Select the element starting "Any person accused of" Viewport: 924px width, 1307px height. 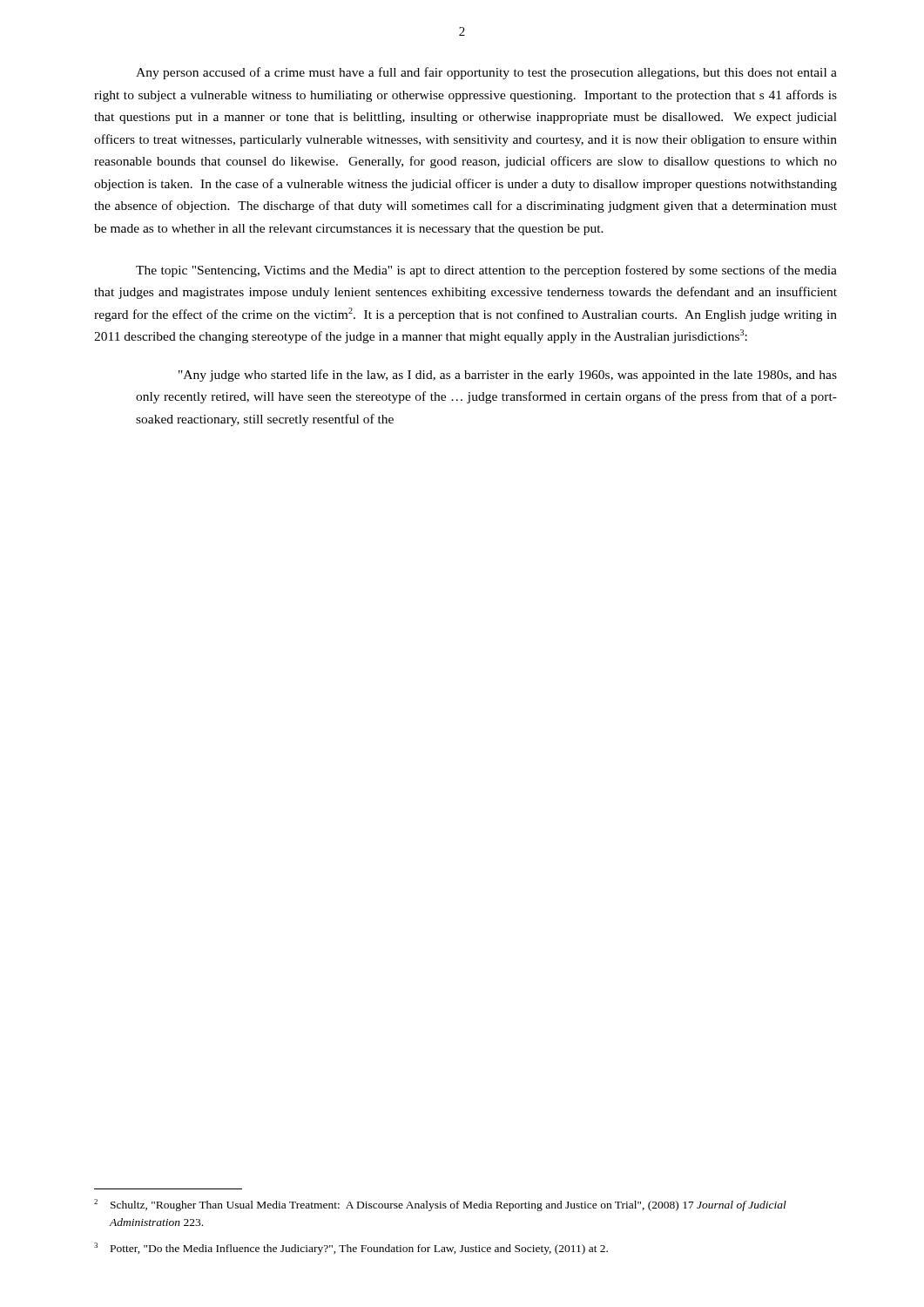point(465,150)
